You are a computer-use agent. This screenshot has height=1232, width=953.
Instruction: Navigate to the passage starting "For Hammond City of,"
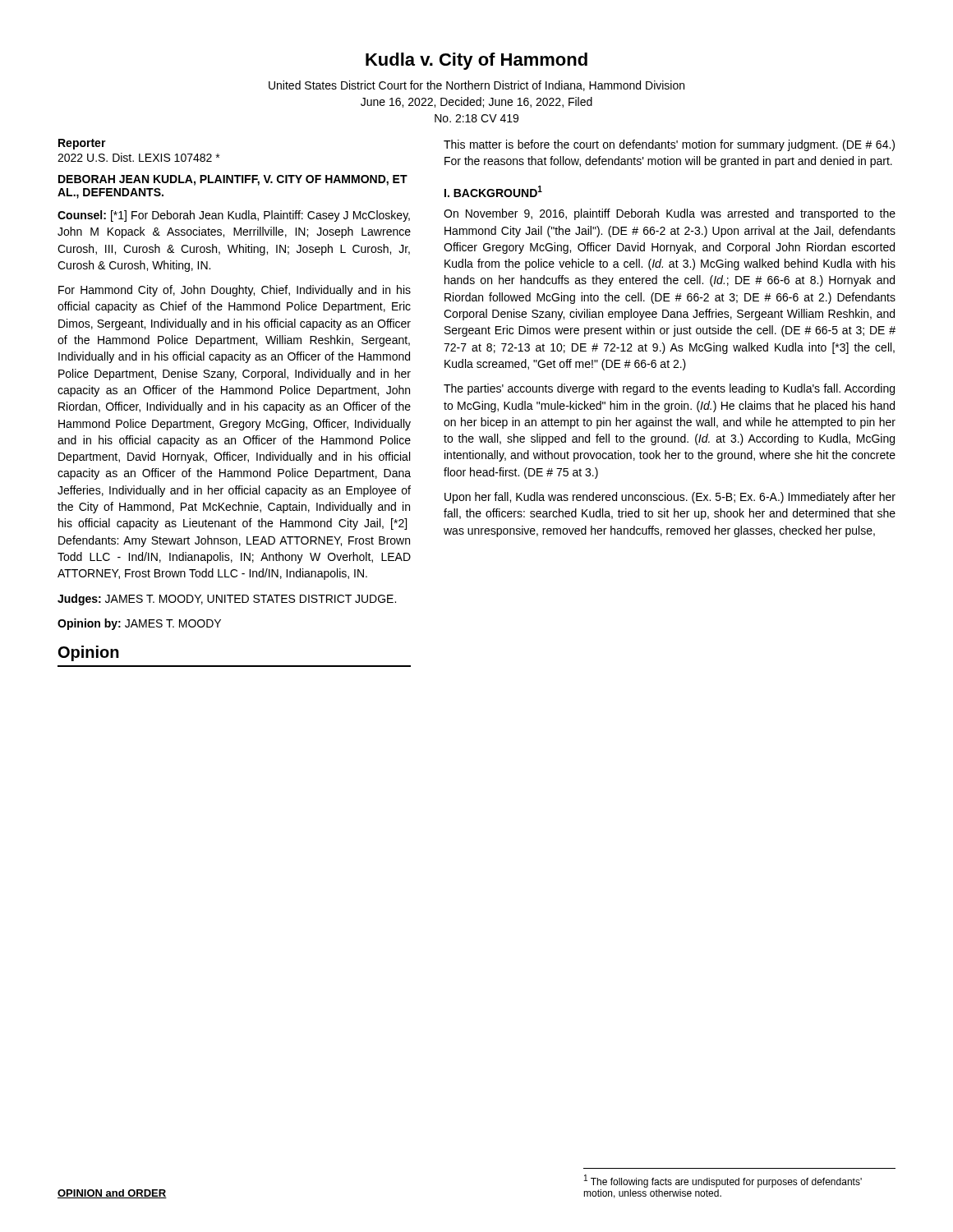tap(234, 432)
